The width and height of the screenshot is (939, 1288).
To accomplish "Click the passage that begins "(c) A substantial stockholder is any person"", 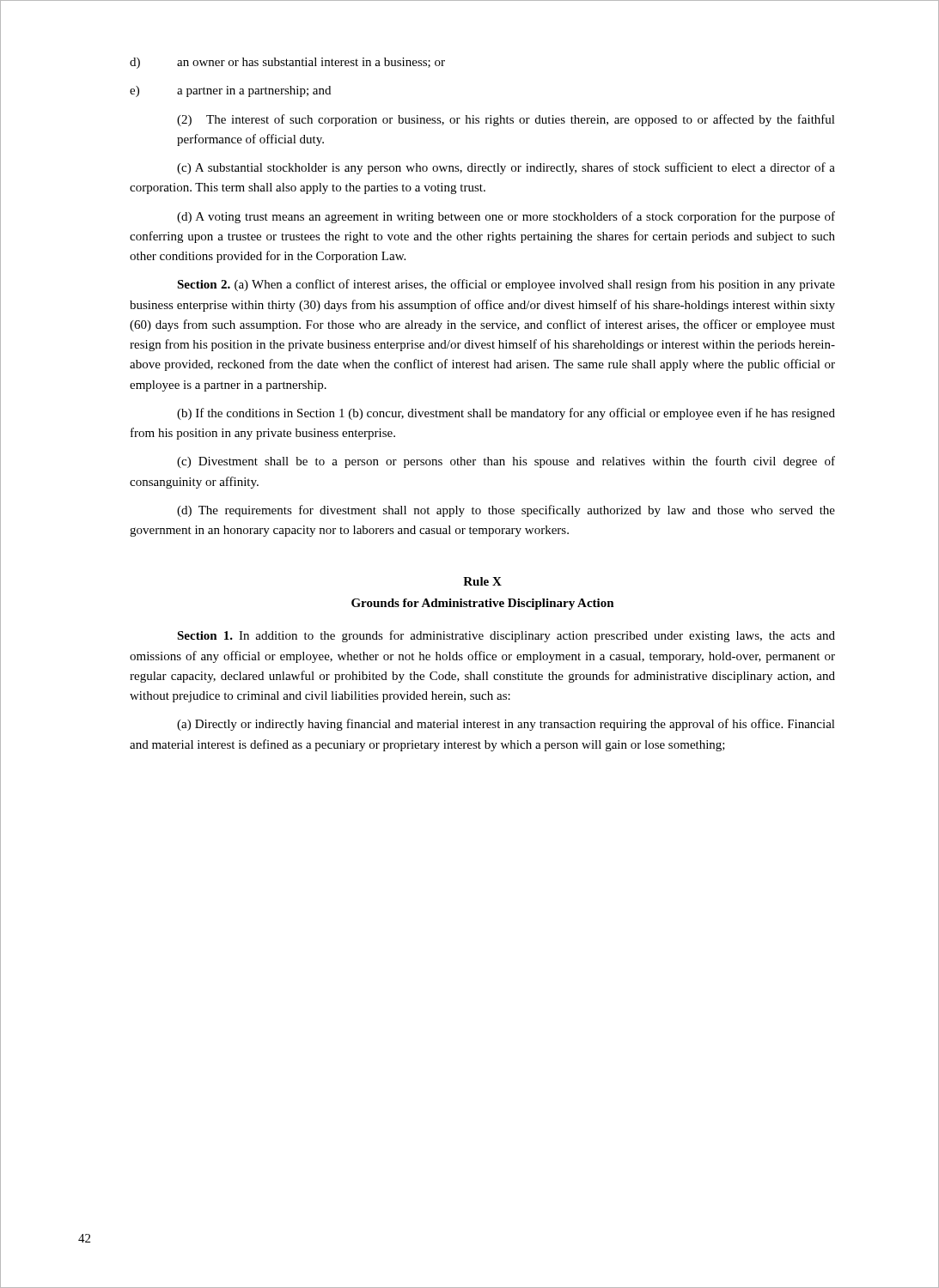I will click(x=482, y=178).
